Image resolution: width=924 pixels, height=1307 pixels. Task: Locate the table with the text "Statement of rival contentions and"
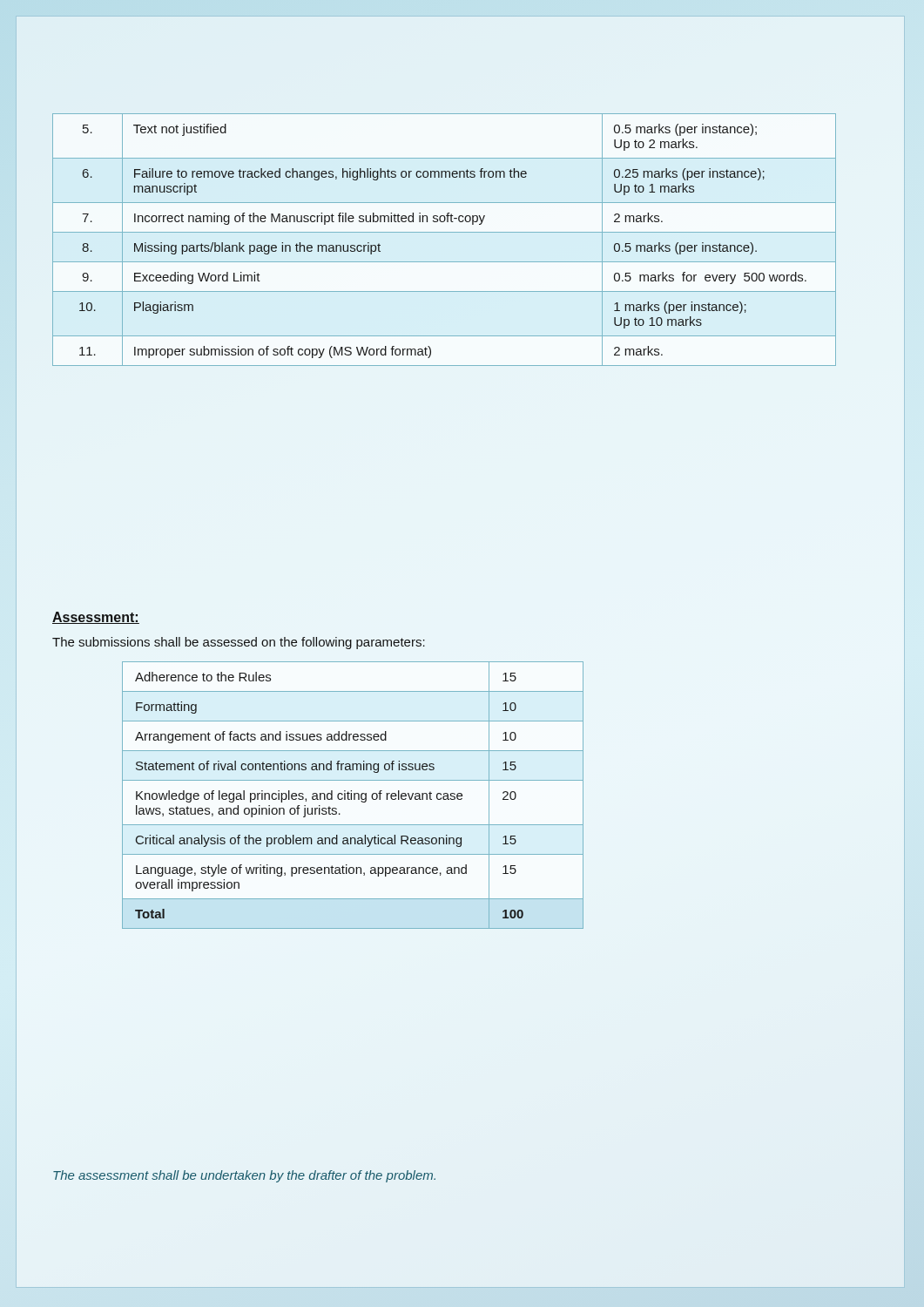(x=479, y=795)
